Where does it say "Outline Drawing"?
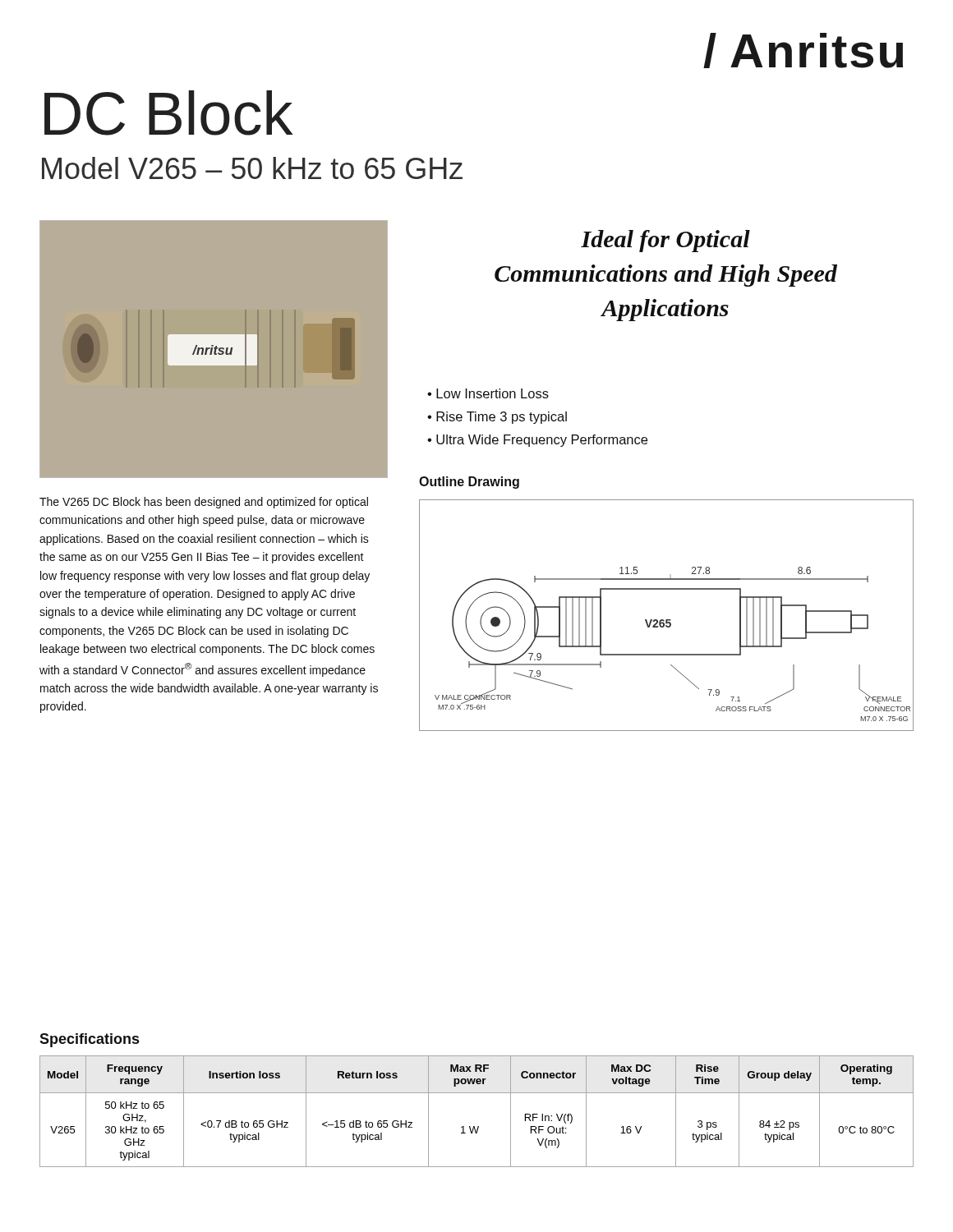The width and height of the screenshot is (953, 1232). click(469, 482)
